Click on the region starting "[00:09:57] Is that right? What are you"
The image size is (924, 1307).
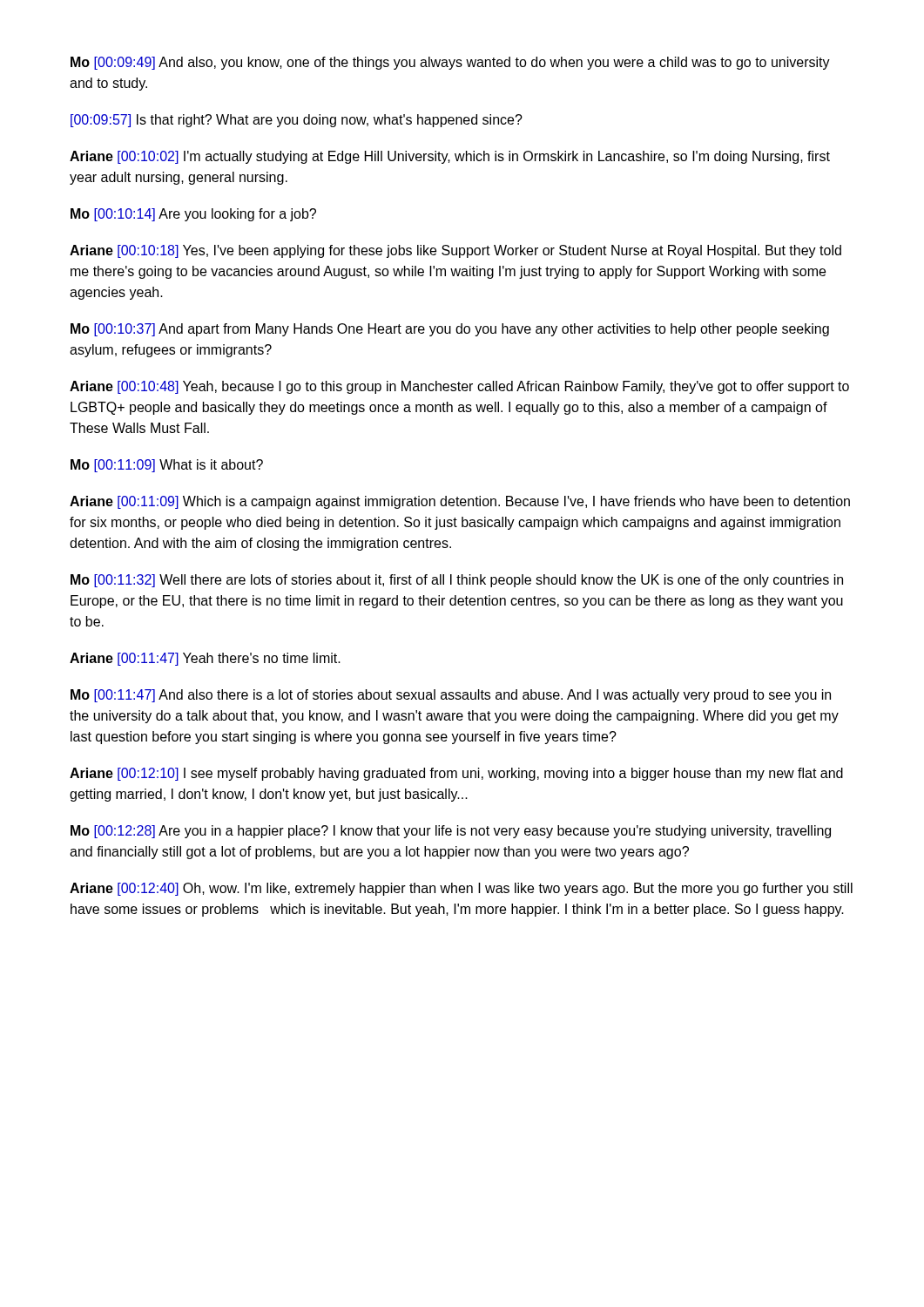(296, 120)
